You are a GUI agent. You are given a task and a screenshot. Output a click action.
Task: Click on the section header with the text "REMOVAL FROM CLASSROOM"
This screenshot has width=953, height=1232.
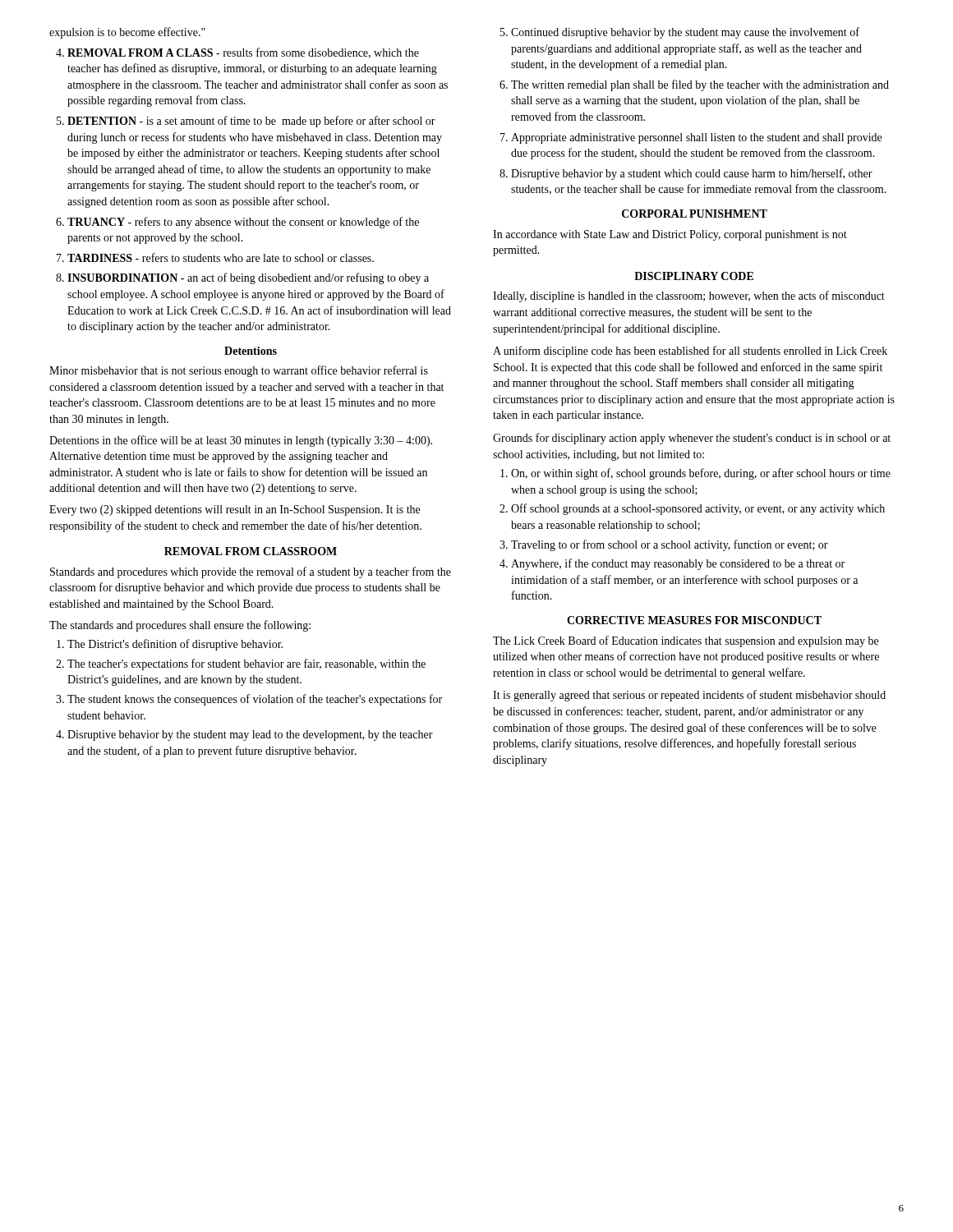click(251, 552)
